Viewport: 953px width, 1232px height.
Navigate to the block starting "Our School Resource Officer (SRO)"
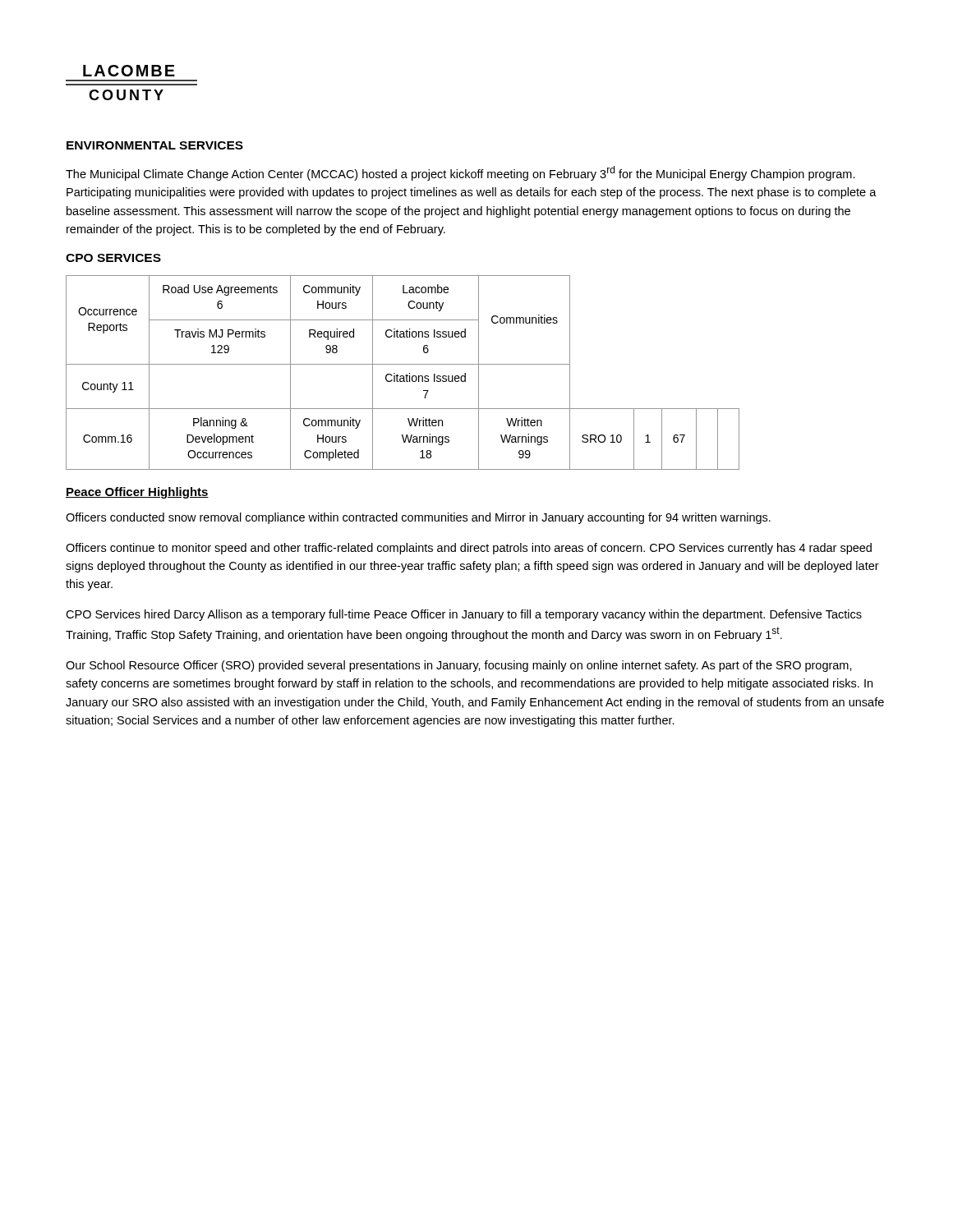(475, 693)
